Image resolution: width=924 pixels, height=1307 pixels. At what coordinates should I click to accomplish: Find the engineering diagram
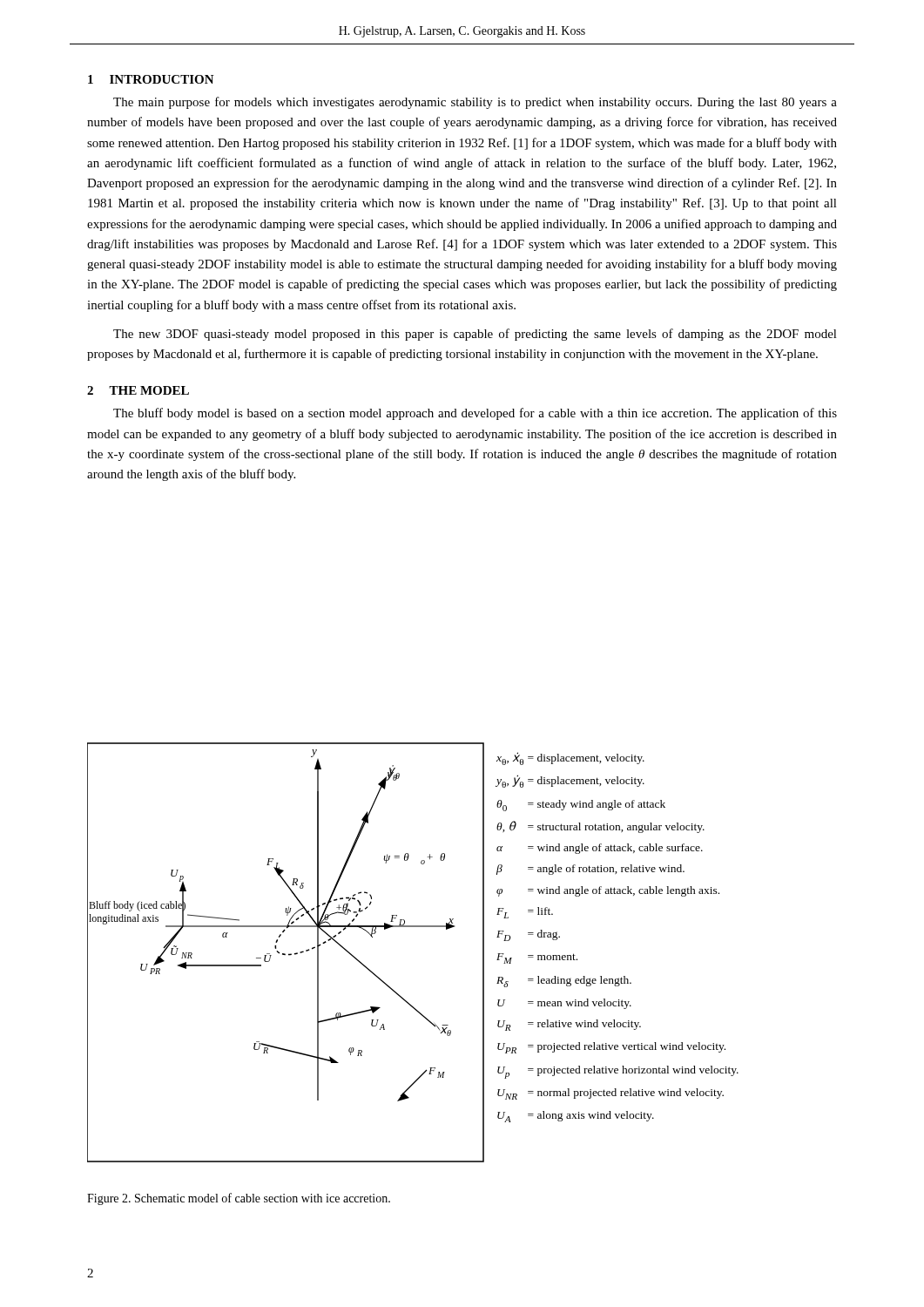click(462, 957)
